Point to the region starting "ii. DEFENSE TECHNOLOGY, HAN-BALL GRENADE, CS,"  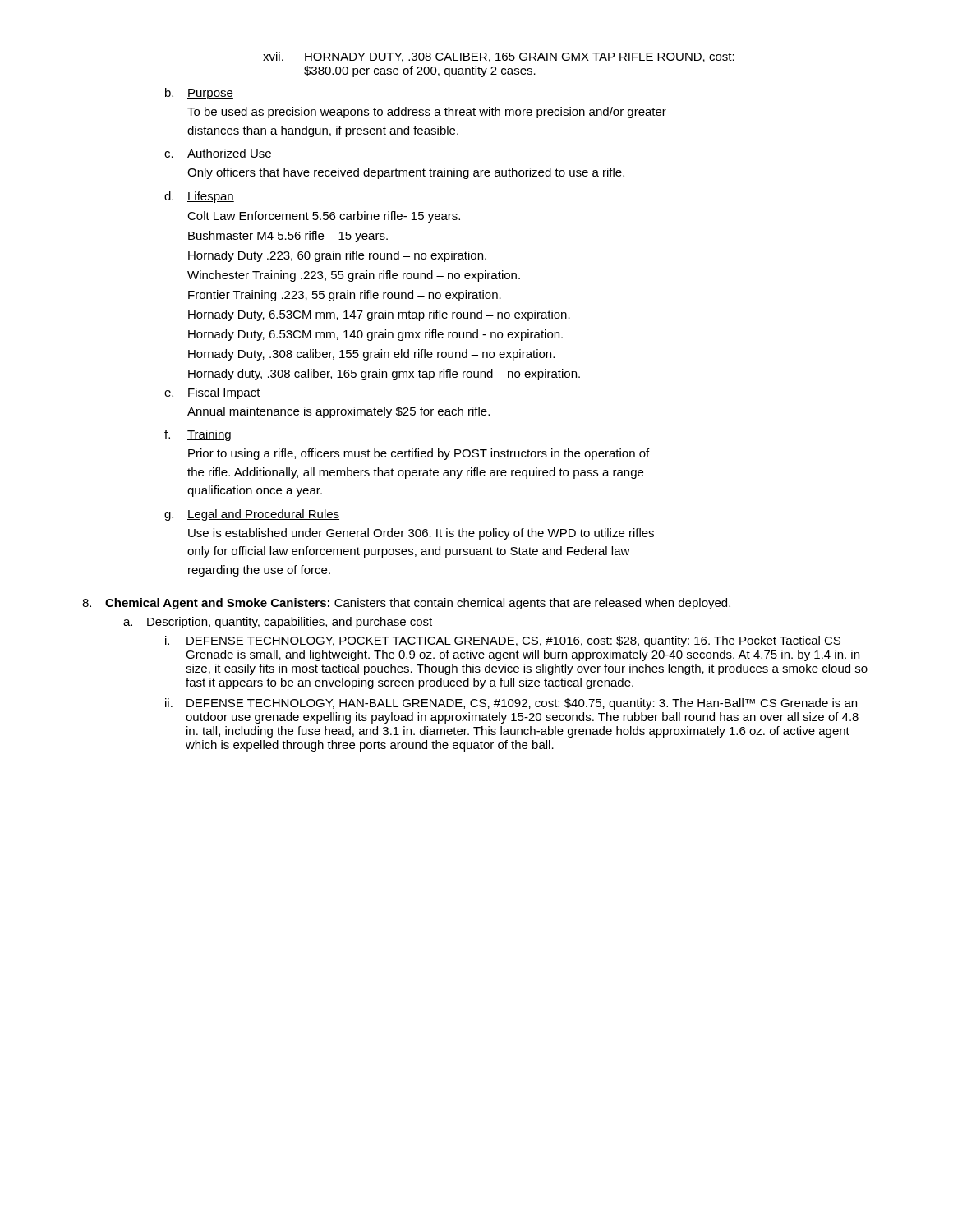pyautogui.click(x=476, y=724)
